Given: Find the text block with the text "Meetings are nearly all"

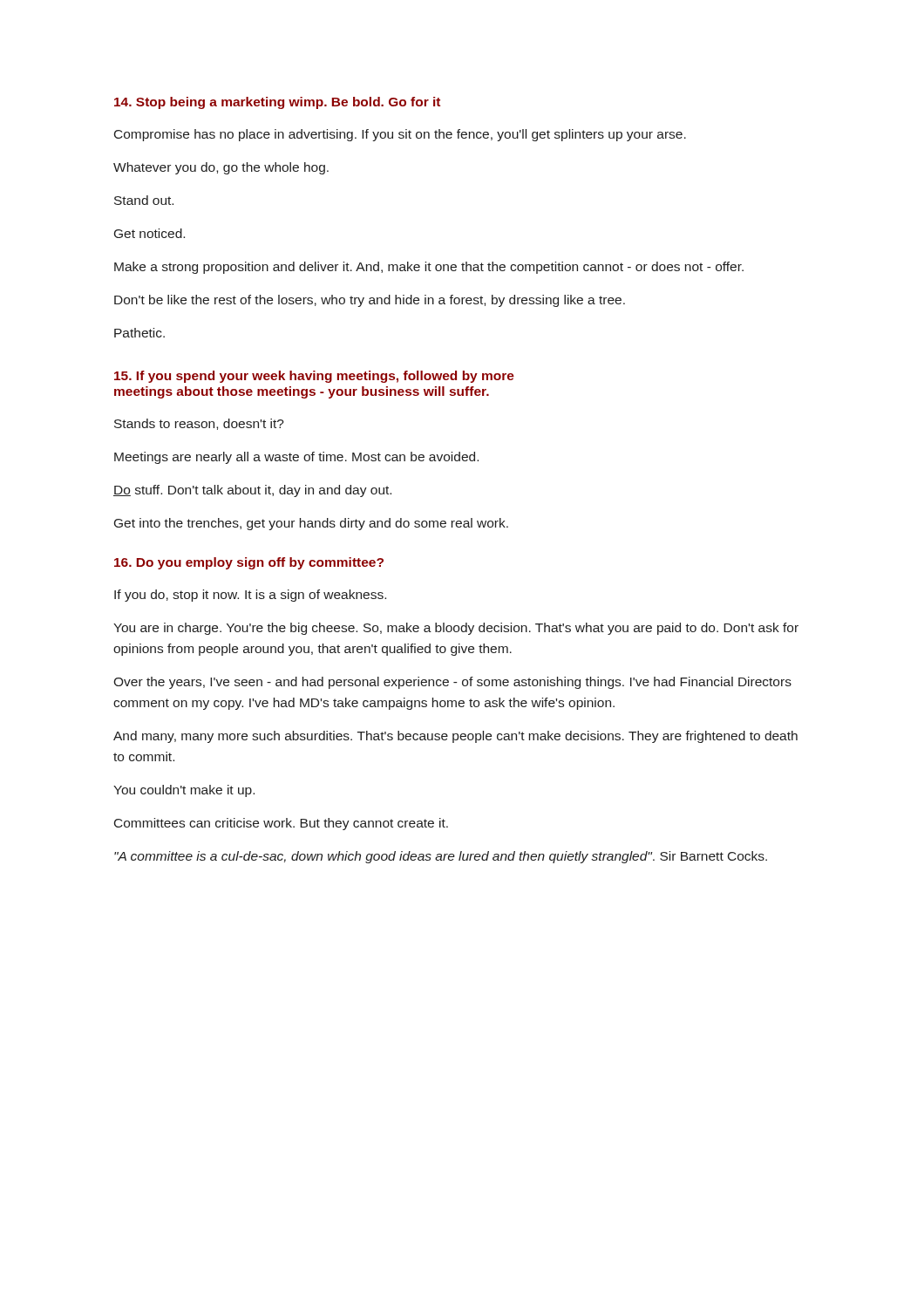Looking at the screenshot, I should pyautogui.click(x=297, y=457).
